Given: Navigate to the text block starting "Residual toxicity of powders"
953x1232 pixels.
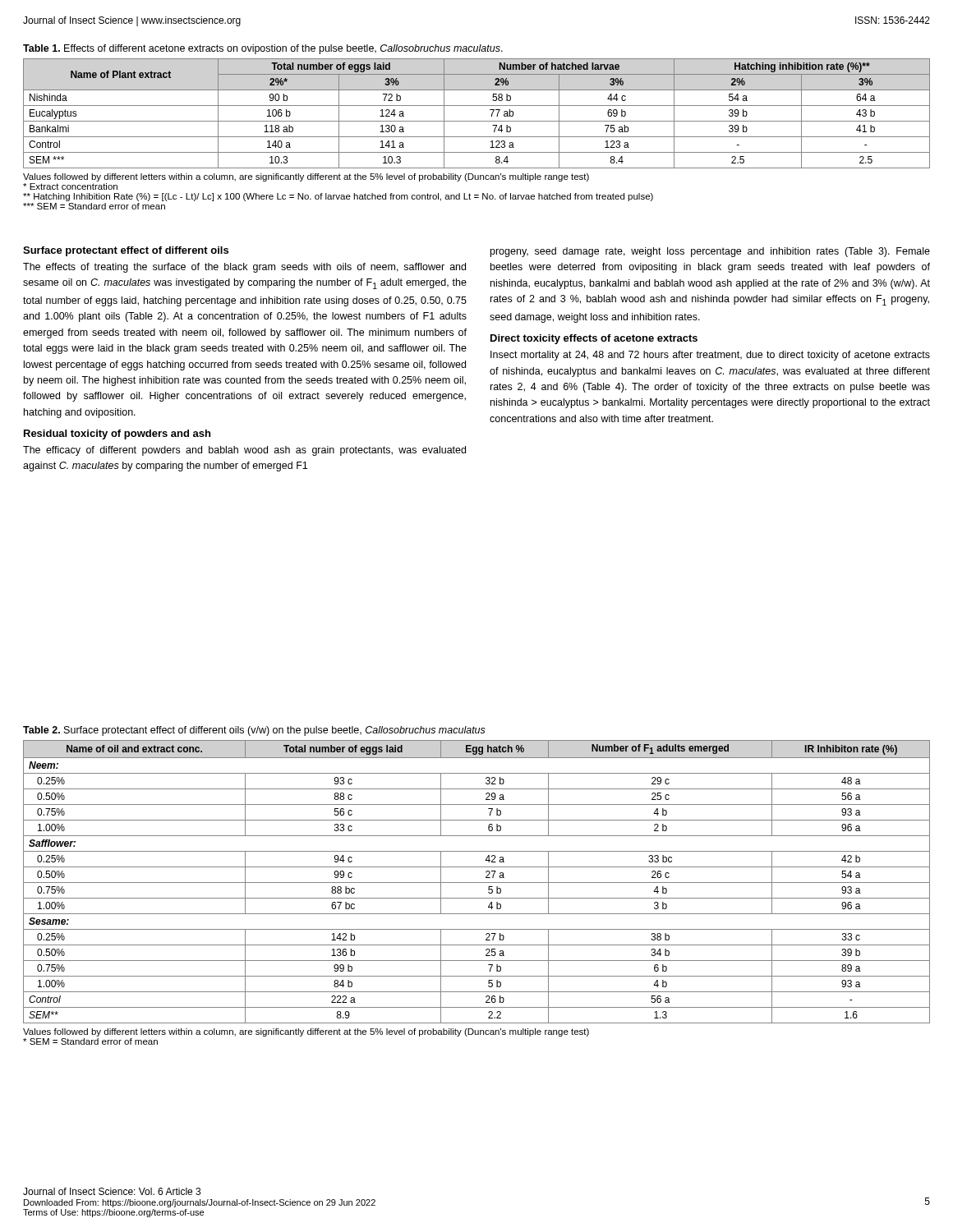Looking at the screenshot, I should point(117,433).
